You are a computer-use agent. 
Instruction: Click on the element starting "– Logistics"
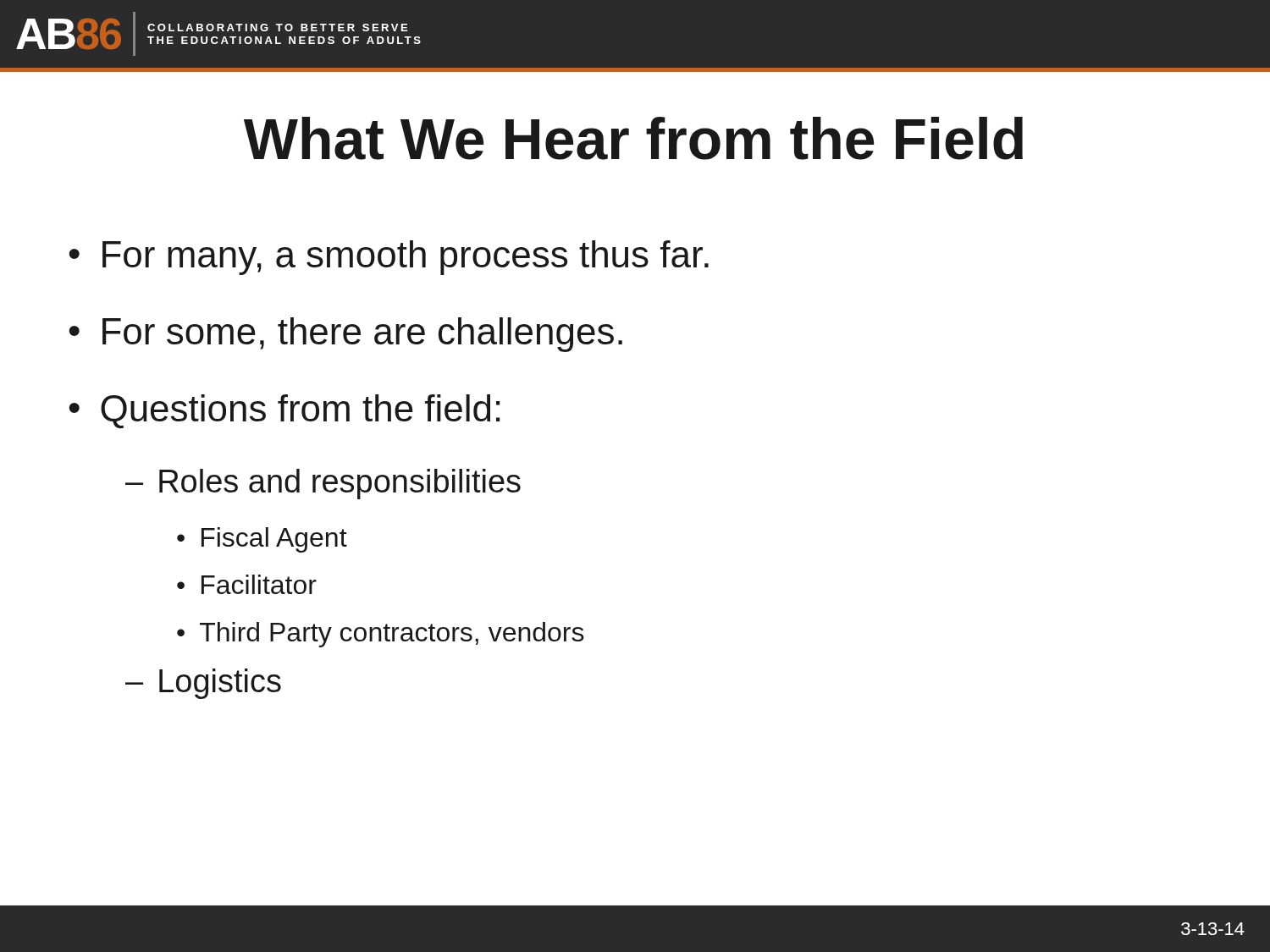pos(204,682)
